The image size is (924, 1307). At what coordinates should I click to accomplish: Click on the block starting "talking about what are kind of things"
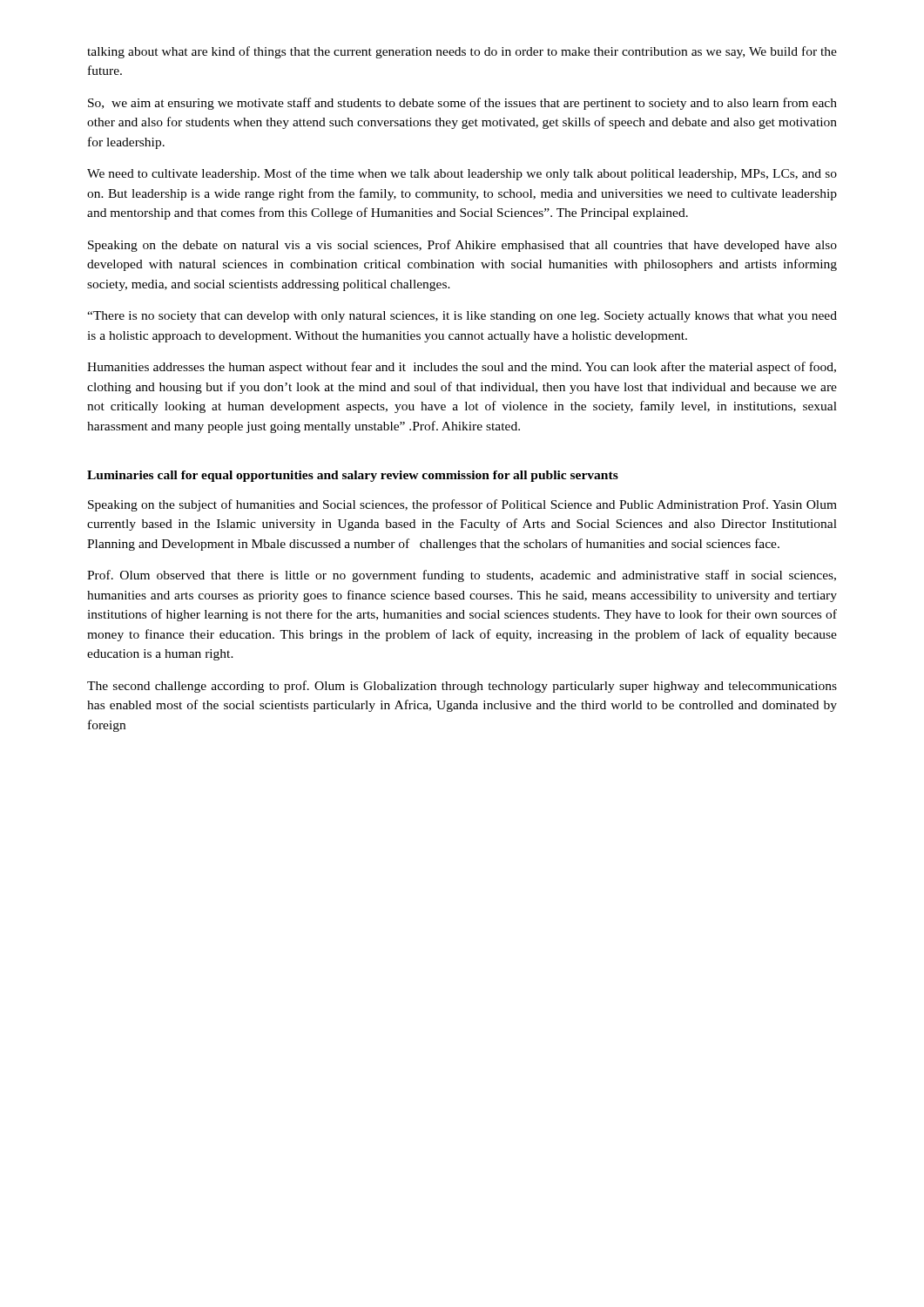click(462, 61)
